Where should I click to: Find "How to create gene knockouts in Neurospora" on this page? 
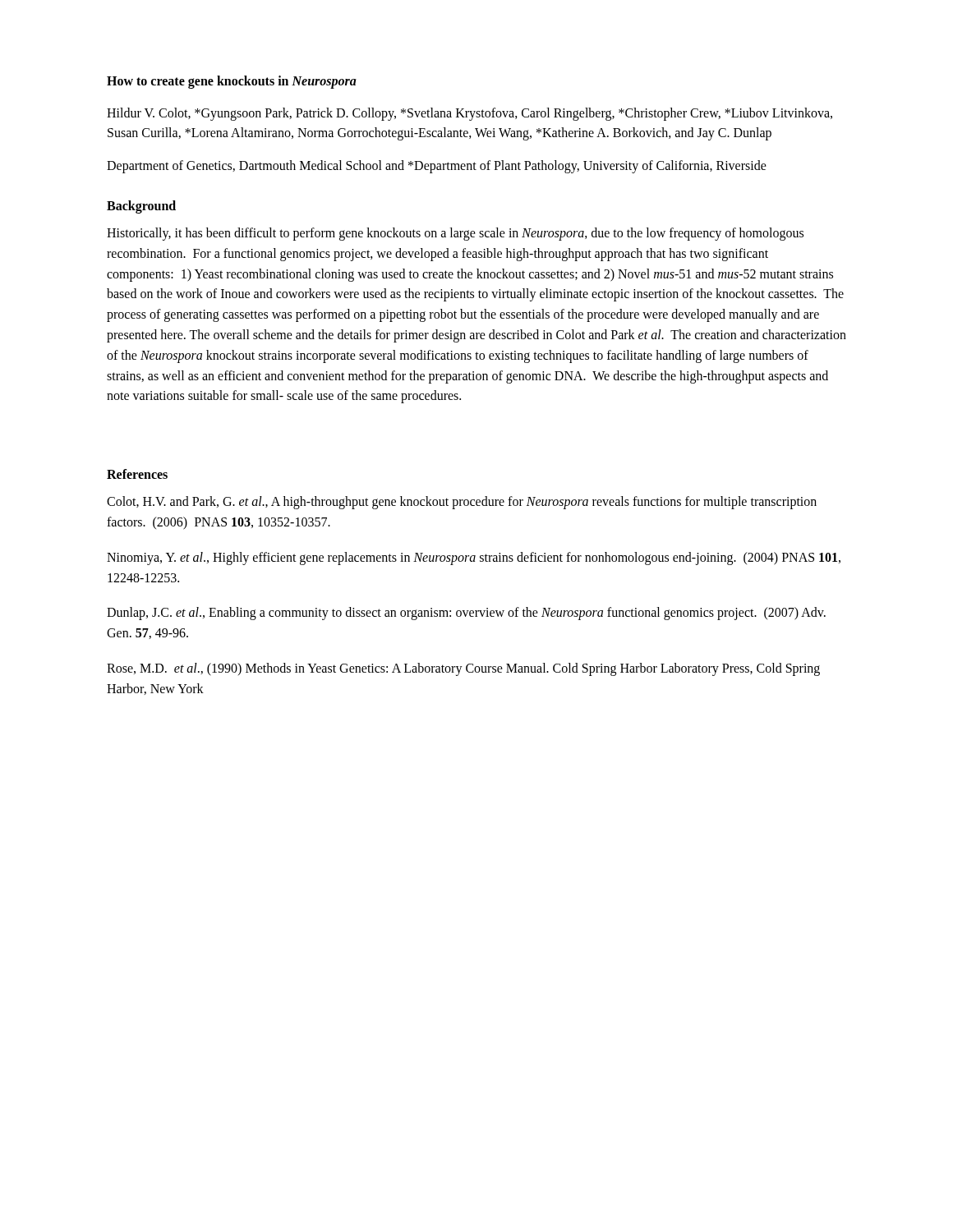(232, 81)
